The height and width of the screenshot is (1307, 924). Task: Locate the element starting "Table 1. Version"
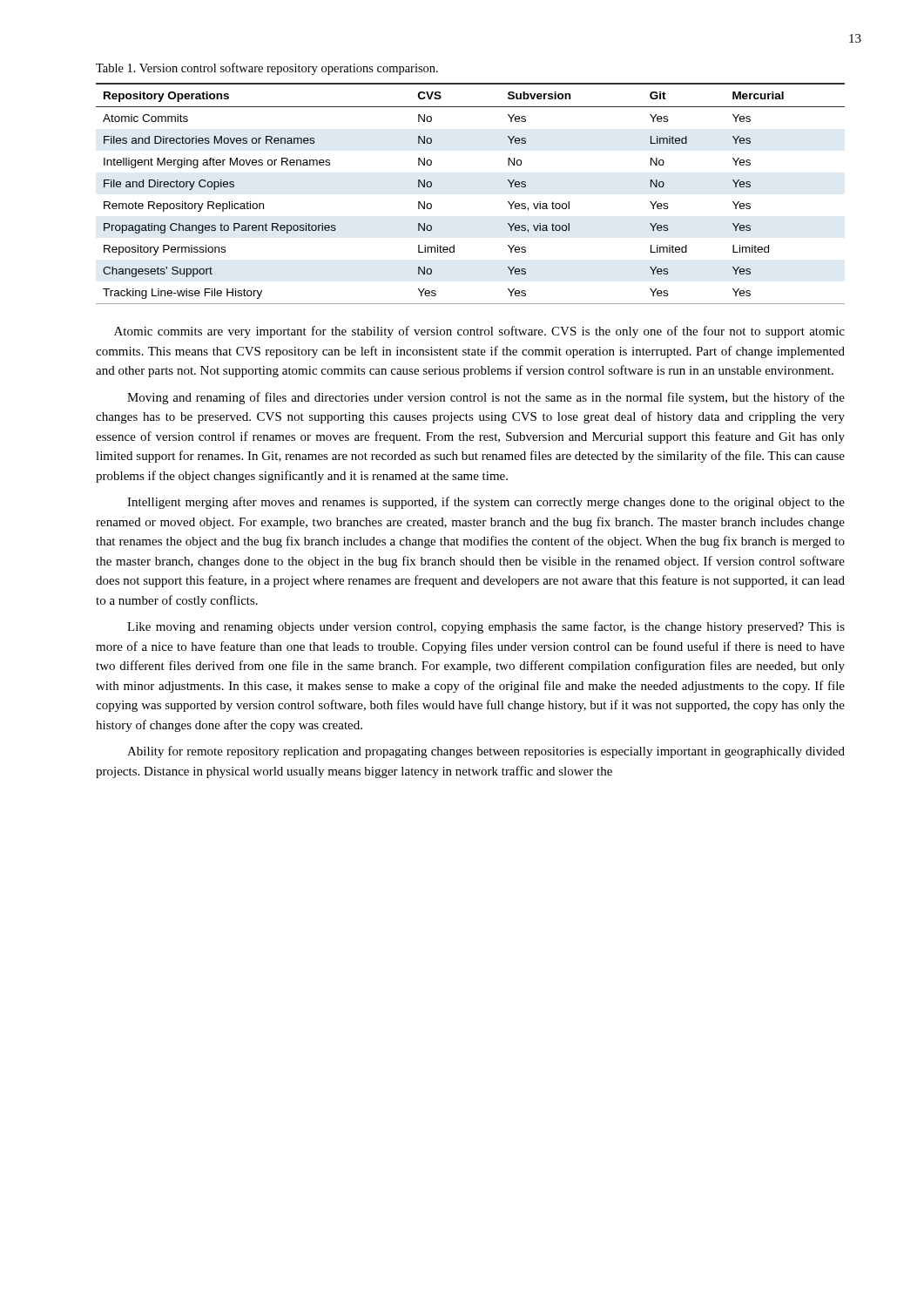tap(267, 68)
